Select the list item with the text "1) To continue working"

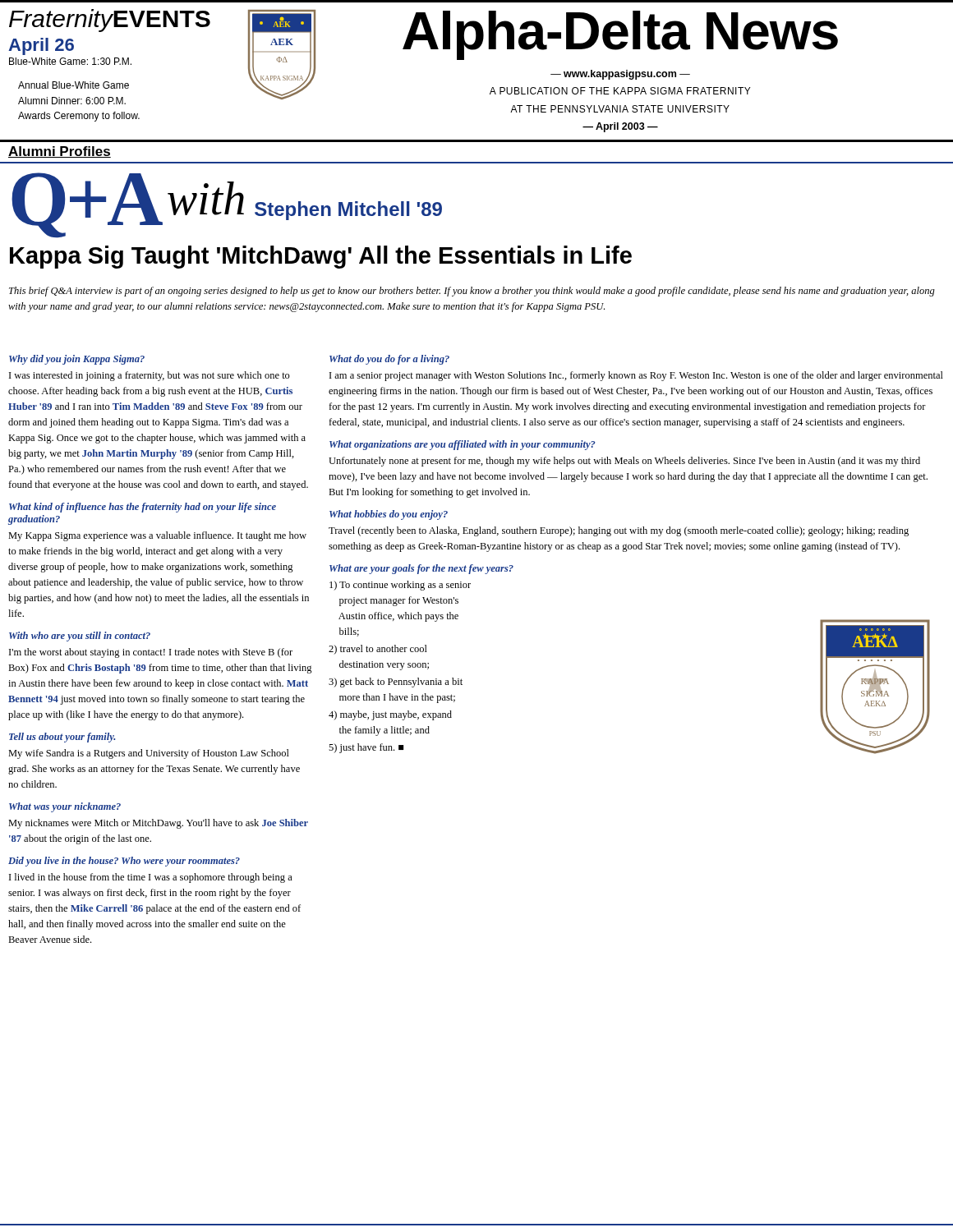400,586
